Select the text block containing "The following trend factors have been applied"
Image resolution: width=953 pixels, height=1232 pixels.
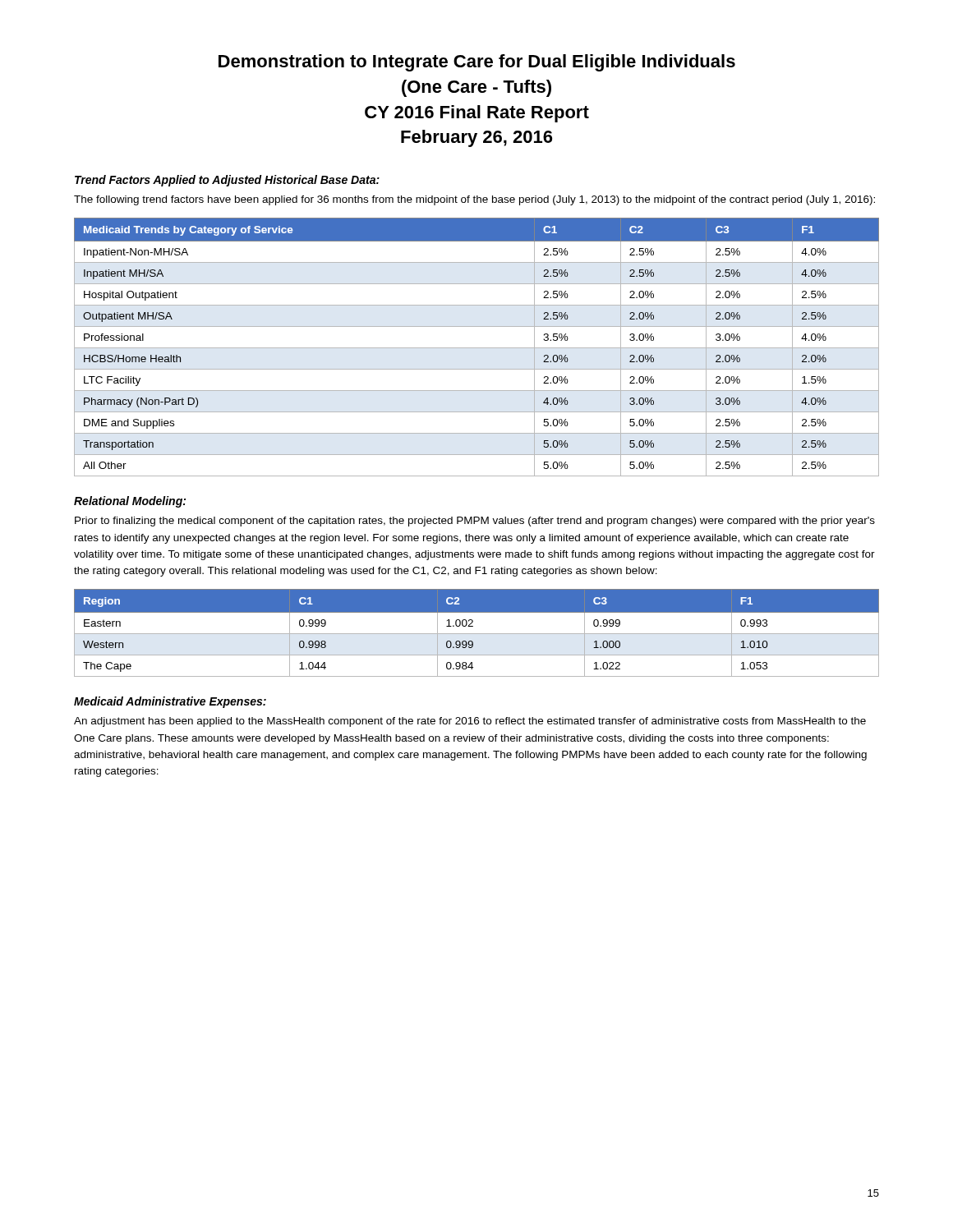tap(475, 199)
